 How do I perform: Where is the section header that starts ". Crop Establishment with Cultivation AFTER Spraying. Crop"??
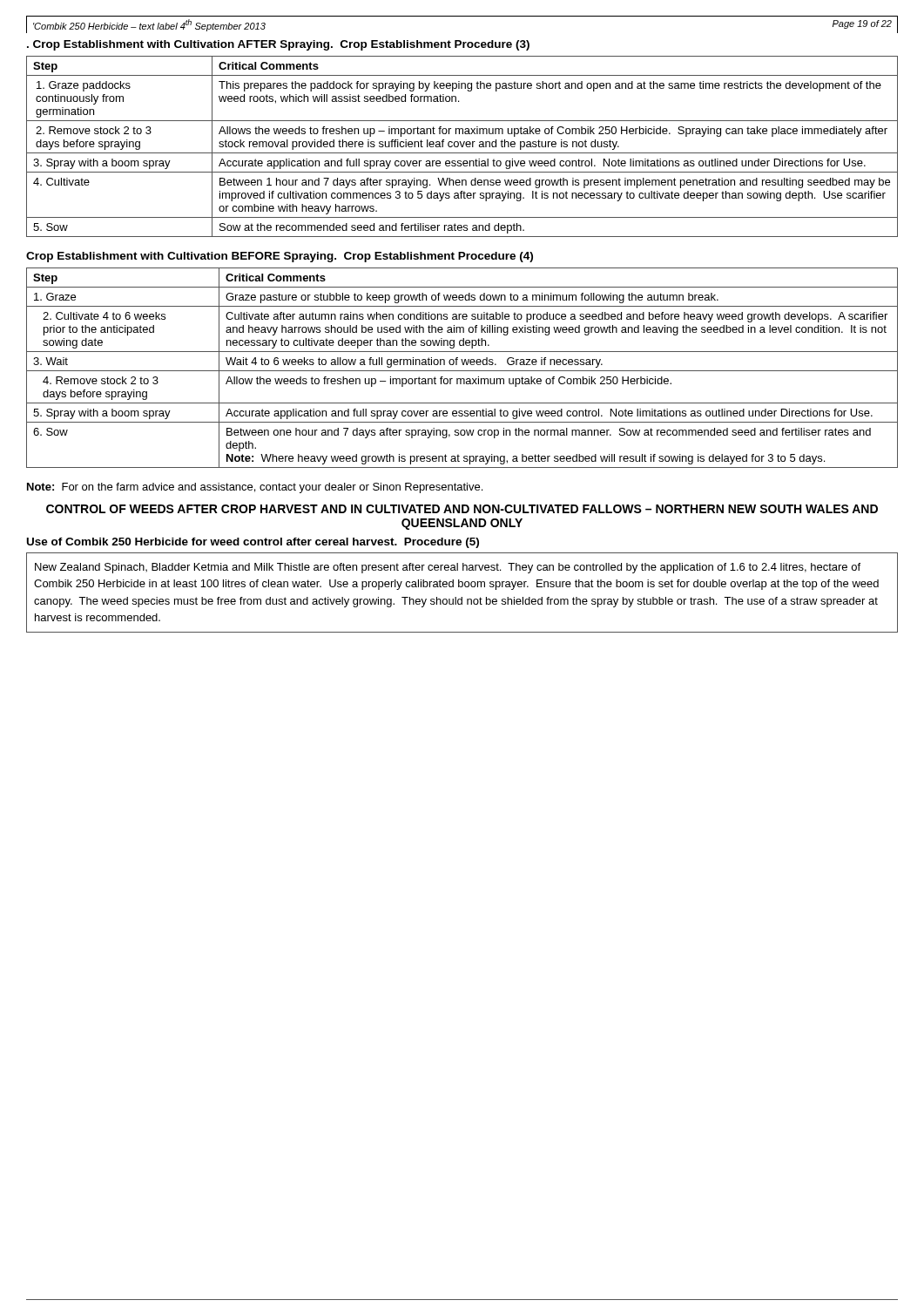click(278, 44)
